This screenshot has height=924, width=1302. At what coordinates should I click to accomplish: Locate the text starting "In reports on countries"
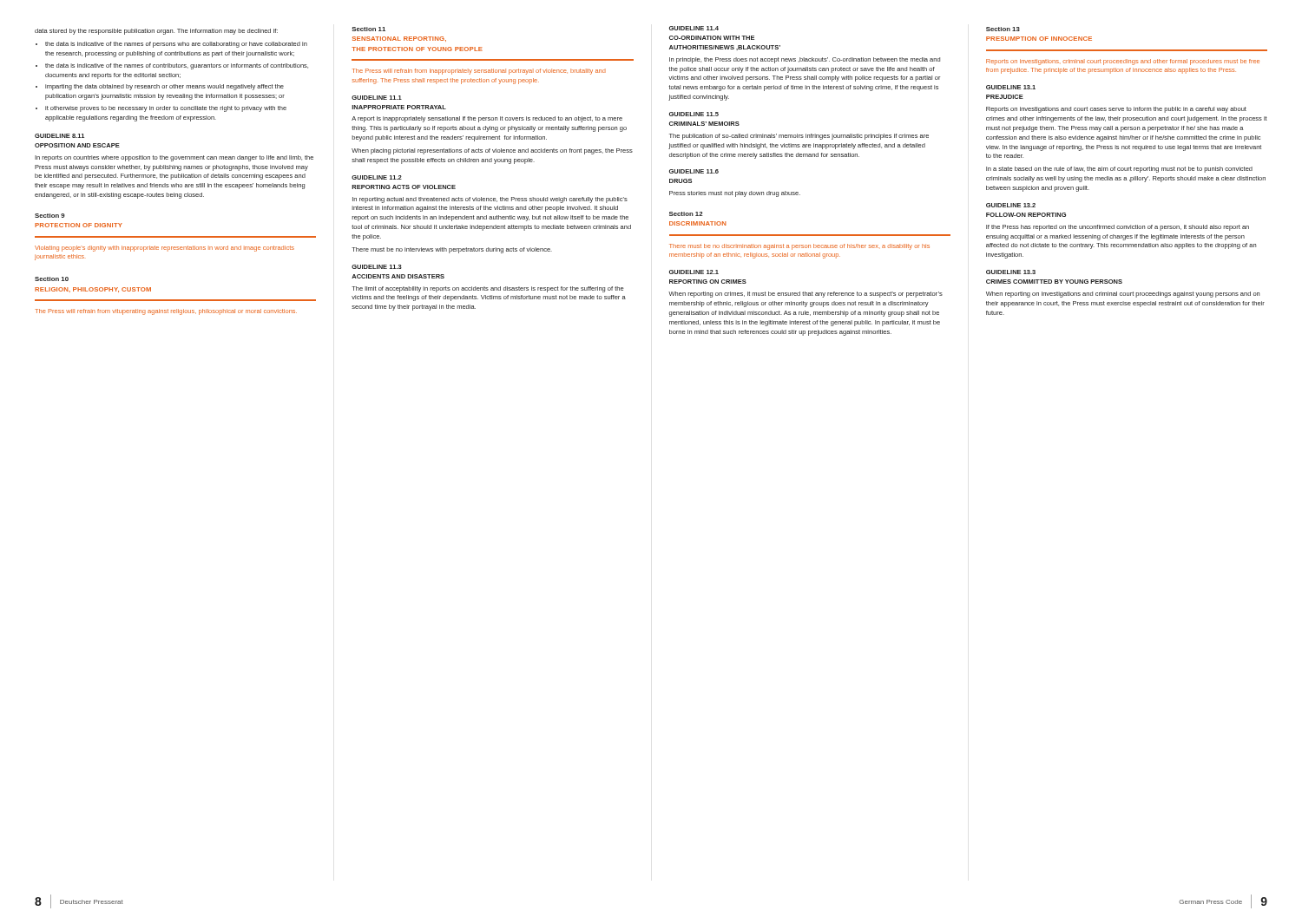[175, 177]
